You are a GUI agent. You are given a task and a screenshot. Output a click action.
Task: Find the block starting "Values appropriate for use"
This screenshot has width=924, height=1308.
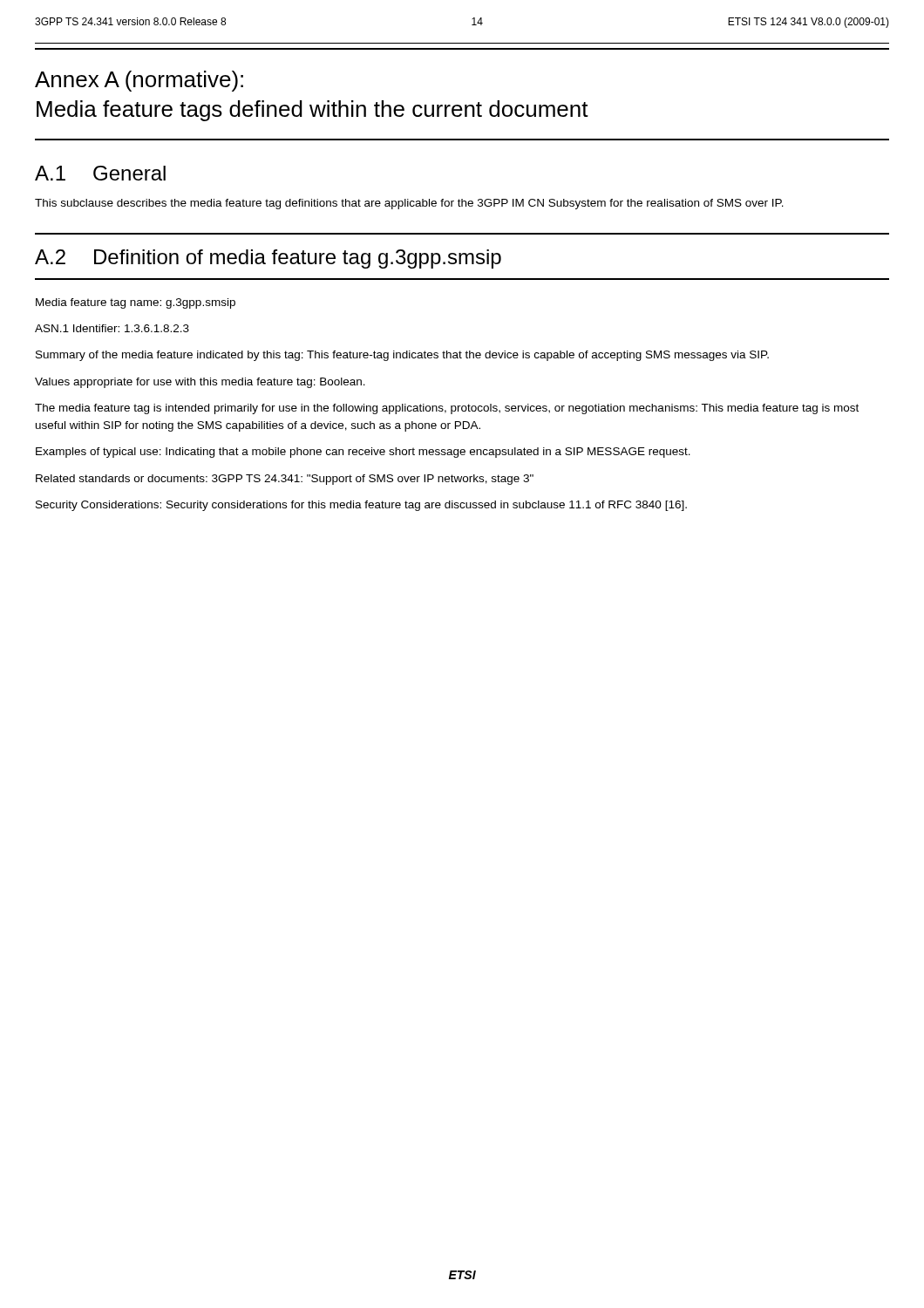click(200, 381)
